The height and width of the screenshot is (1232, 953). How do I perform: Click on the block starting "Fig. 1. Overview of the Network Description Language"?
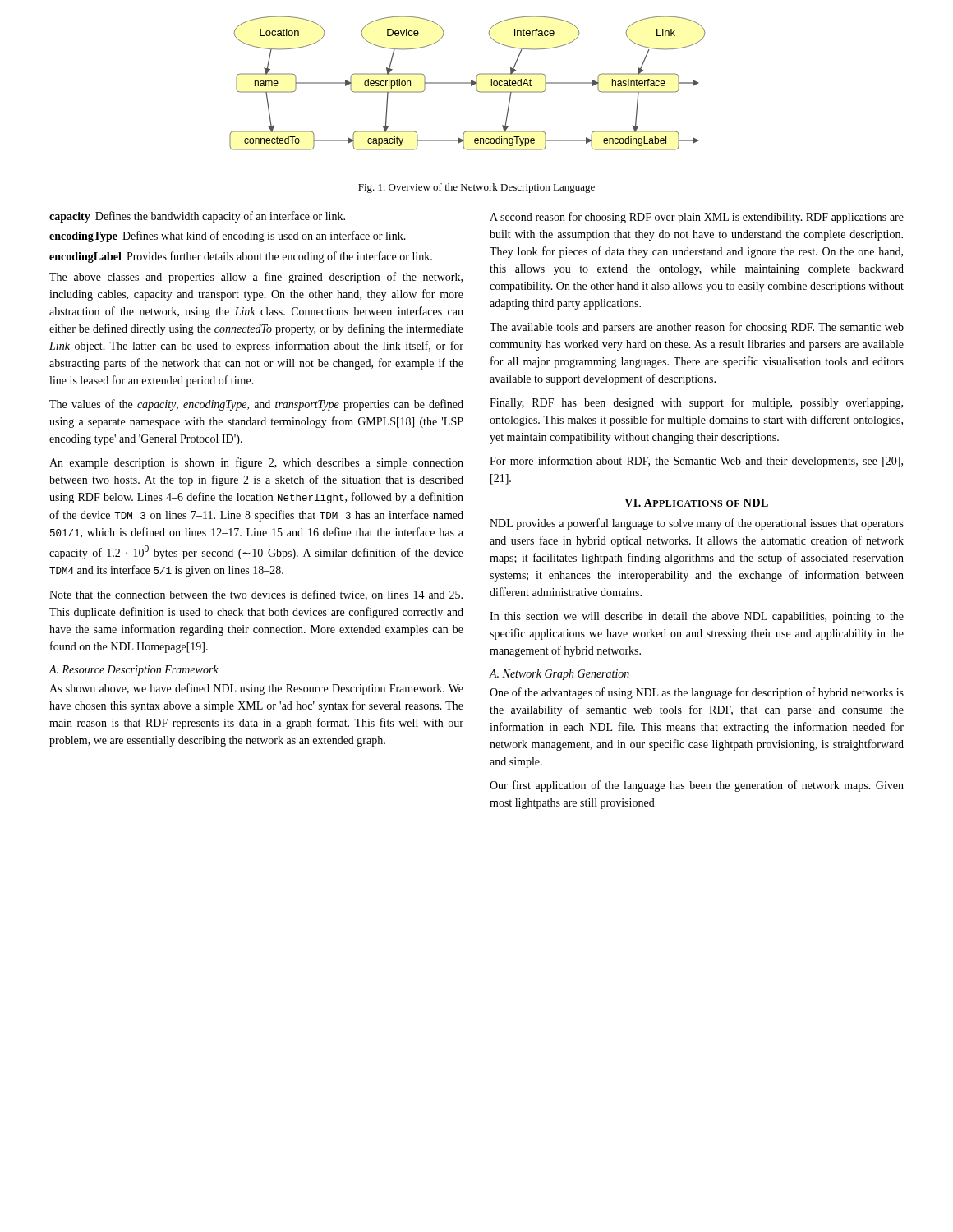(476, 187)
